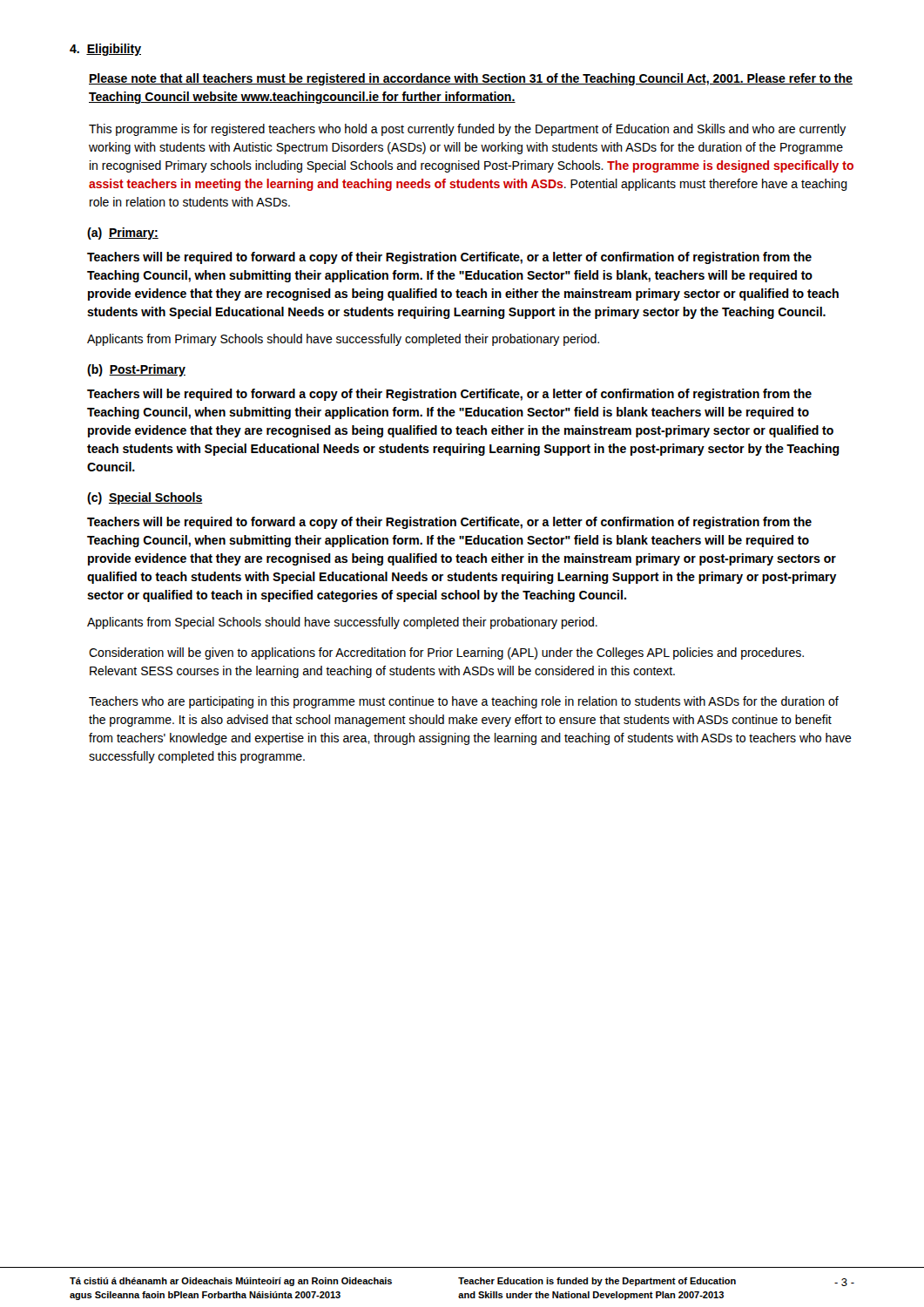Where is the passage that starts "Please note that all teachers must be registered"?
The height and width of the screenshot is (1307, 924).
click(472, 88)
